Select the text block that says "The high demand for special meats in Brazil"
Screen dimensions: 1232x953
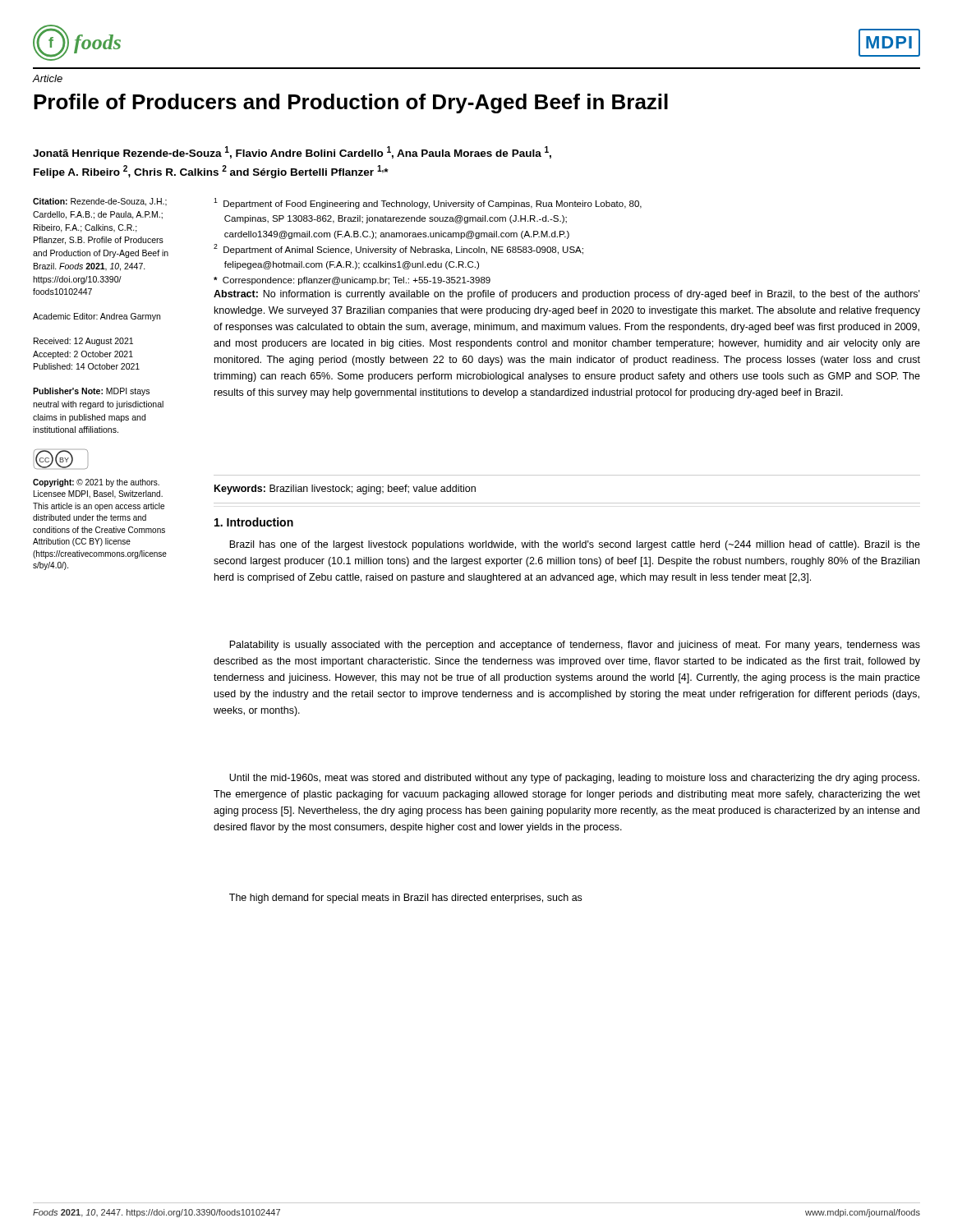tap(567, 898)
